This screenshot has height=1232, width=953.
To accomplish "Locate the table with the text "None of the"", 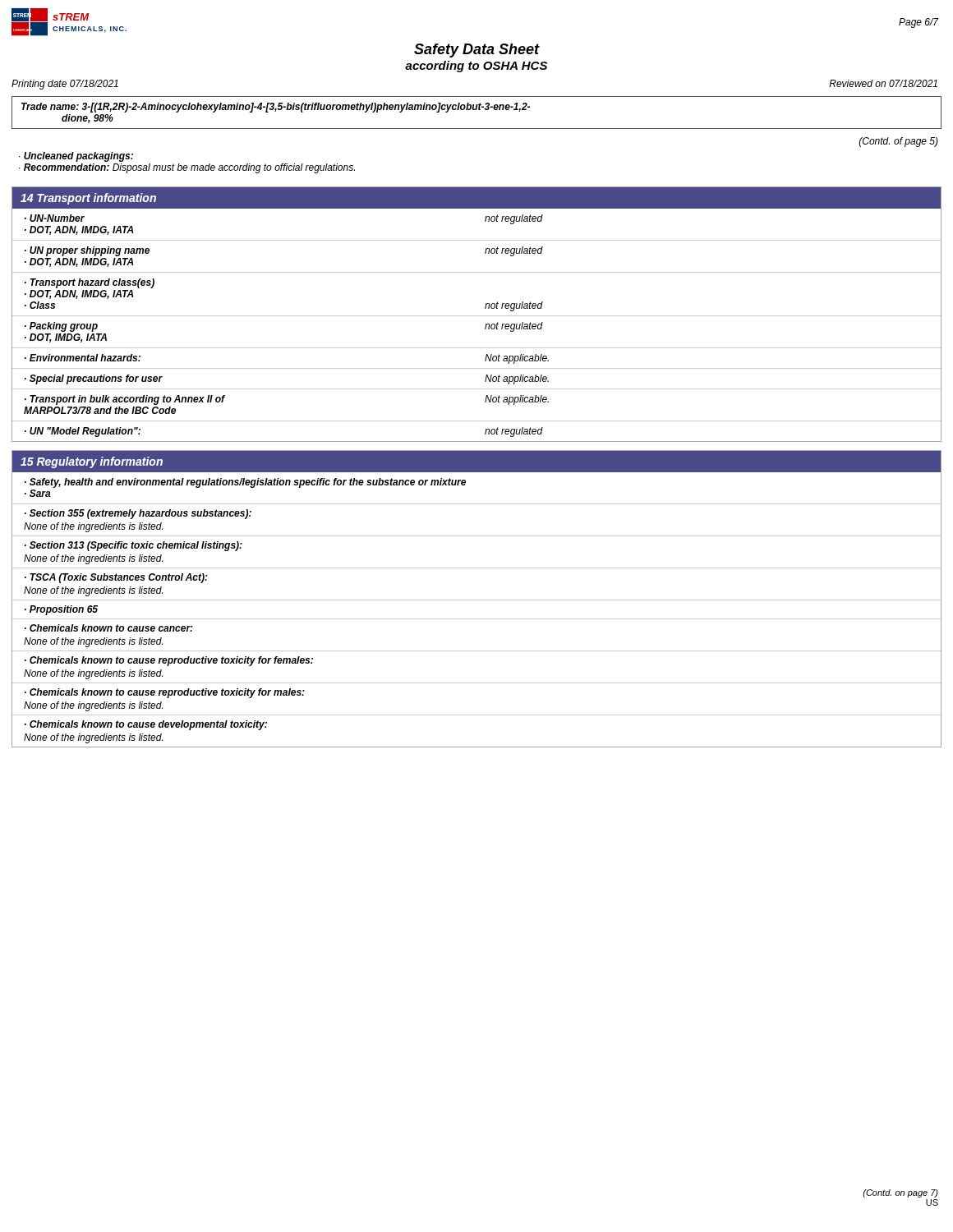I will [476, 599].
